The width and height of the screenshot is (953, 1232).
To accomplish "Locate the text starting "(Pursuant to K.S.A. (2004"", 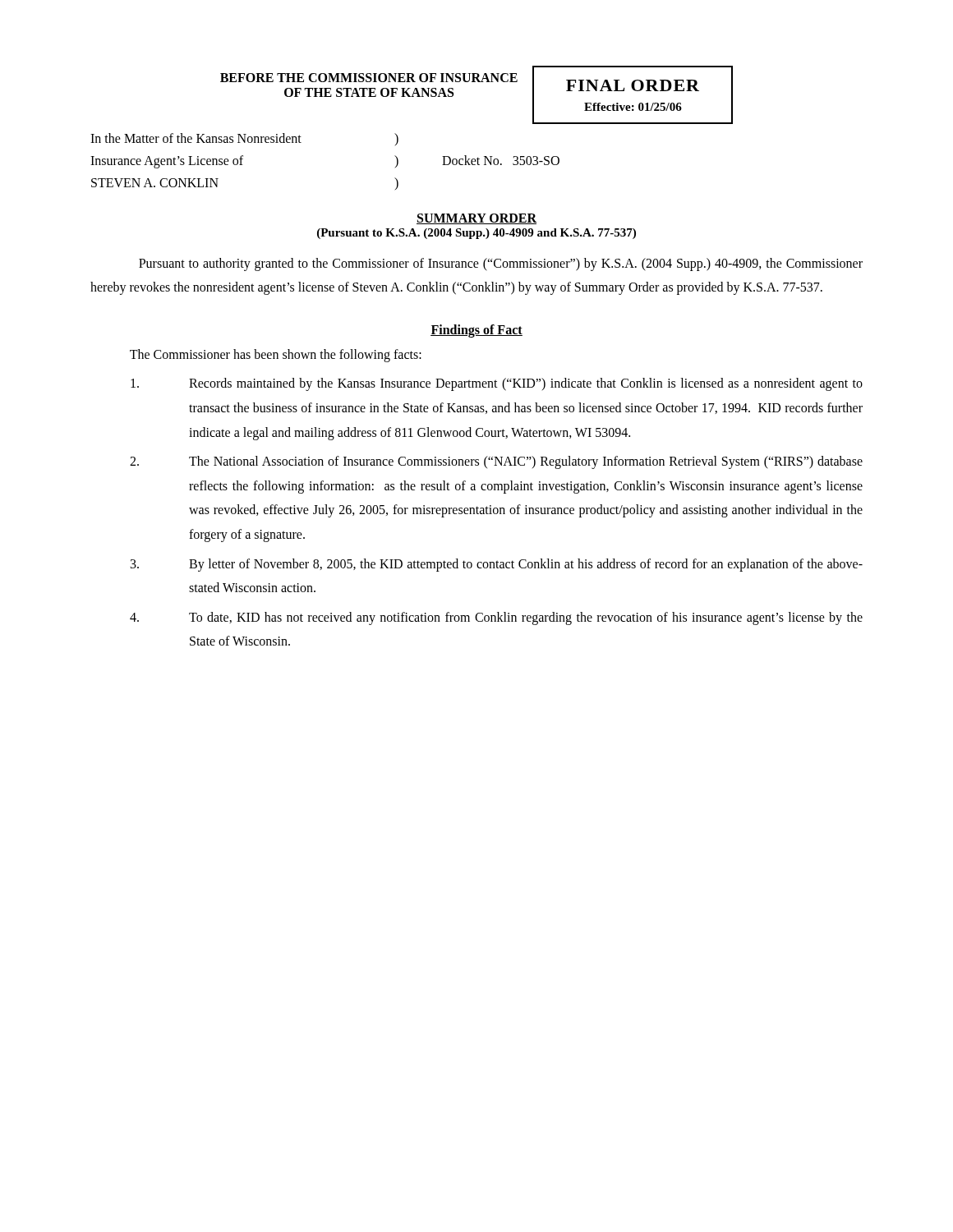I will tap(476, 232).
